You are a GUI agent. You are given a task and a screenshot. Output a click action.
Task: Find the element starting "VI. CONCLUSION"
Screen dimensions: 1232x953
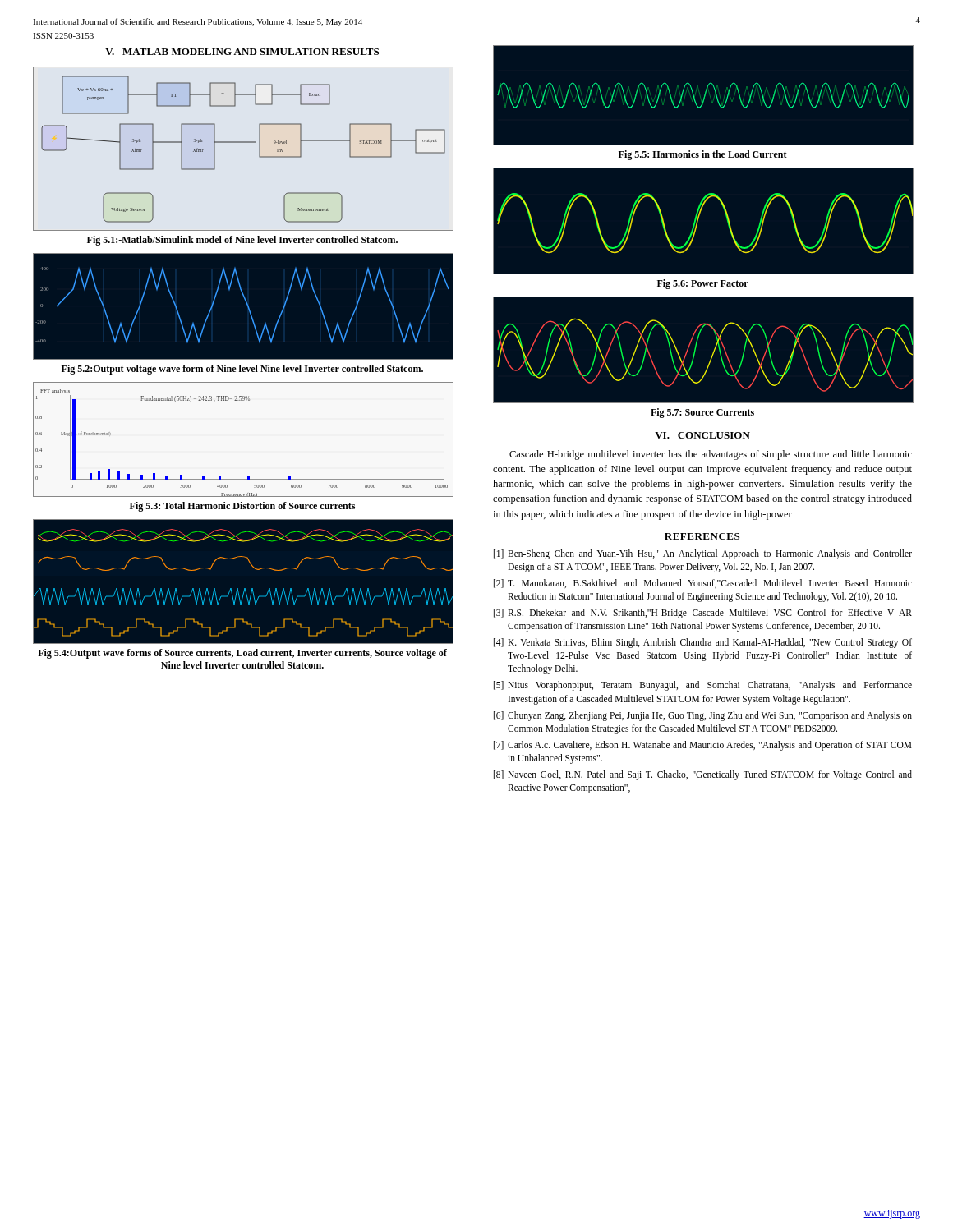pyautogui.click(x=702, y=435)
